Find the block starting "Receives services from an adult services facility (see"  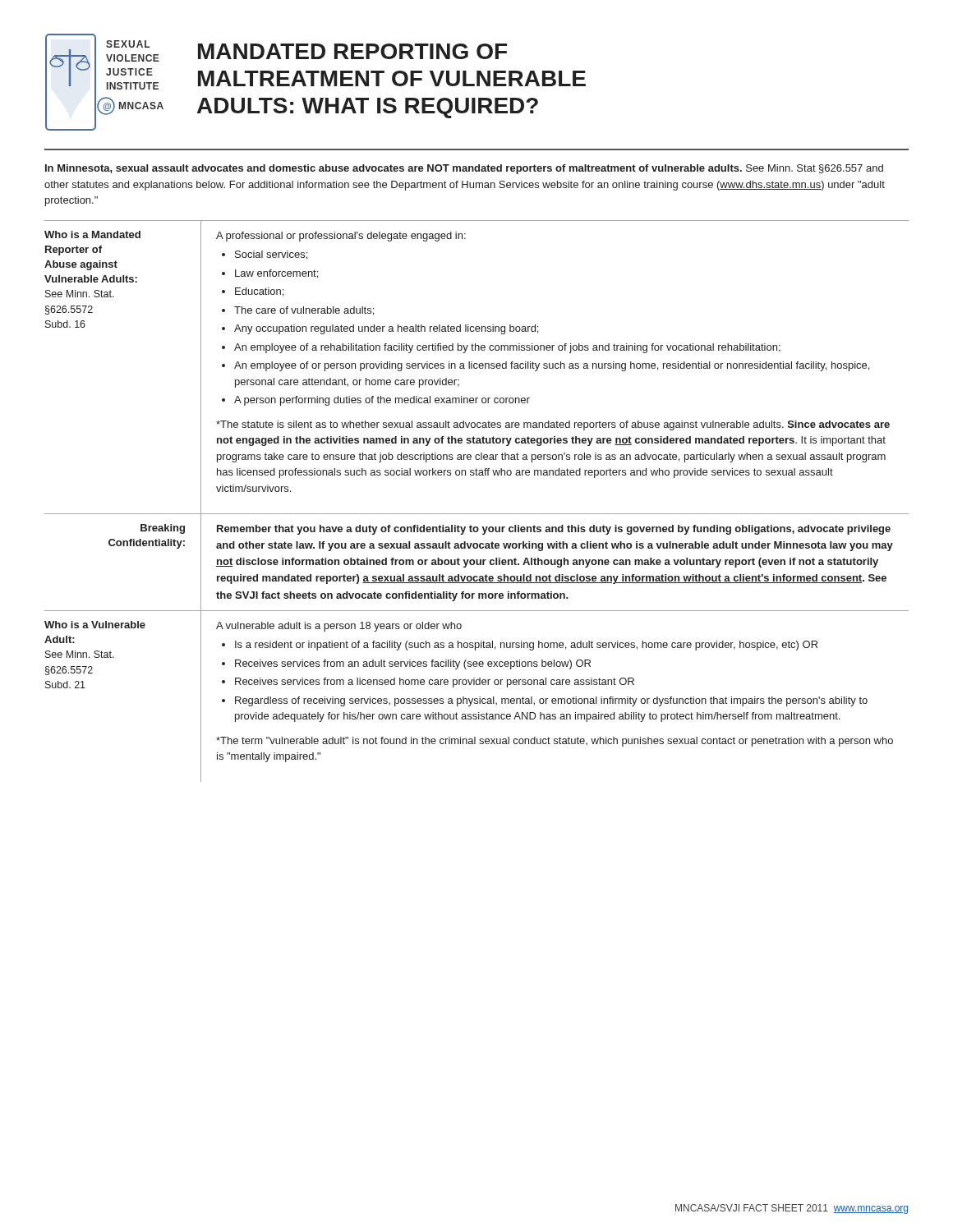point(413,663)
